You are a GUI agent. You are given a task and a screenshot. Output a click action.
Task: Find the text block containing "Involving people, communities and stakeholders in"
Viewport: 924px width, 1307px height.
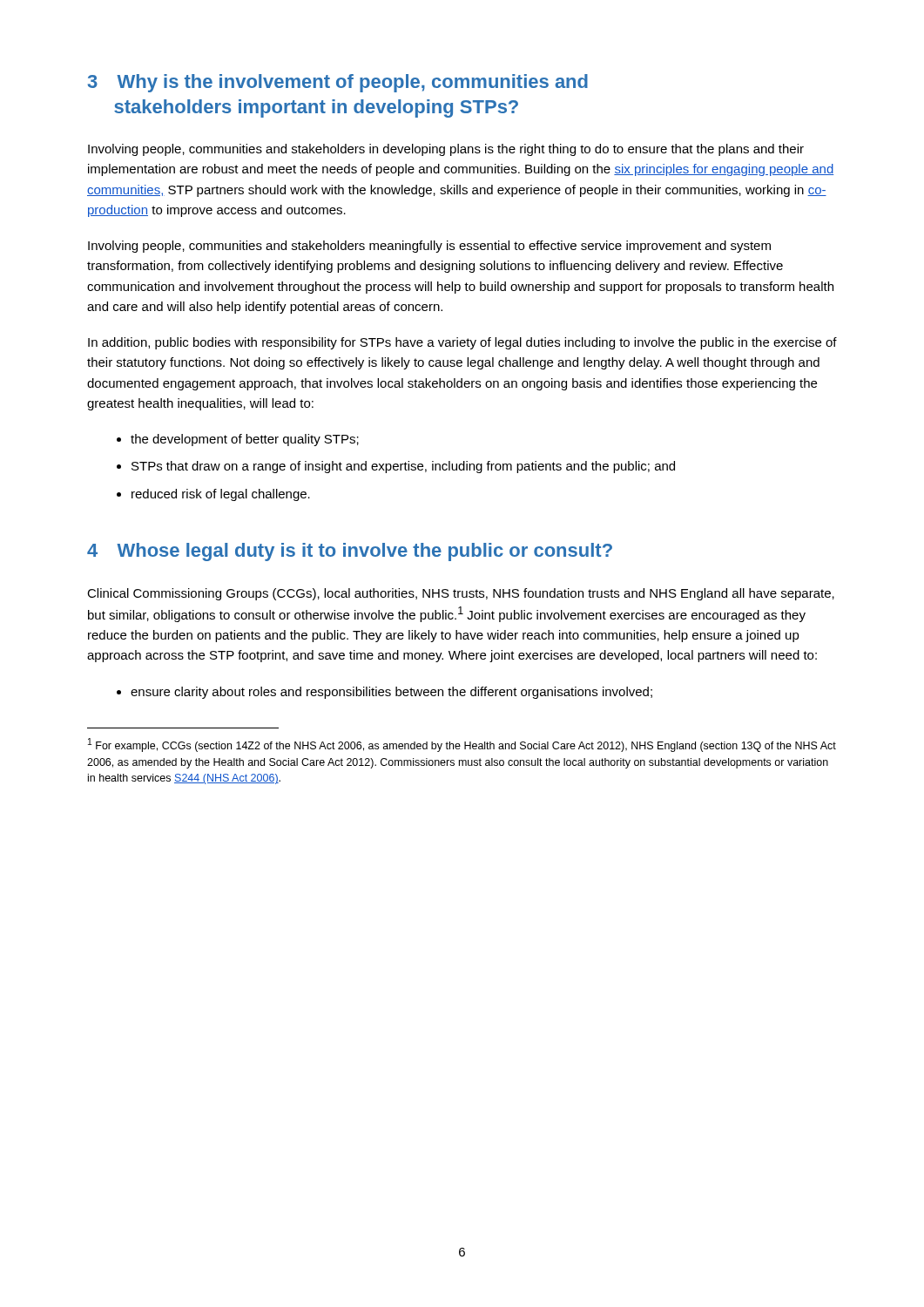click(462, 179)
